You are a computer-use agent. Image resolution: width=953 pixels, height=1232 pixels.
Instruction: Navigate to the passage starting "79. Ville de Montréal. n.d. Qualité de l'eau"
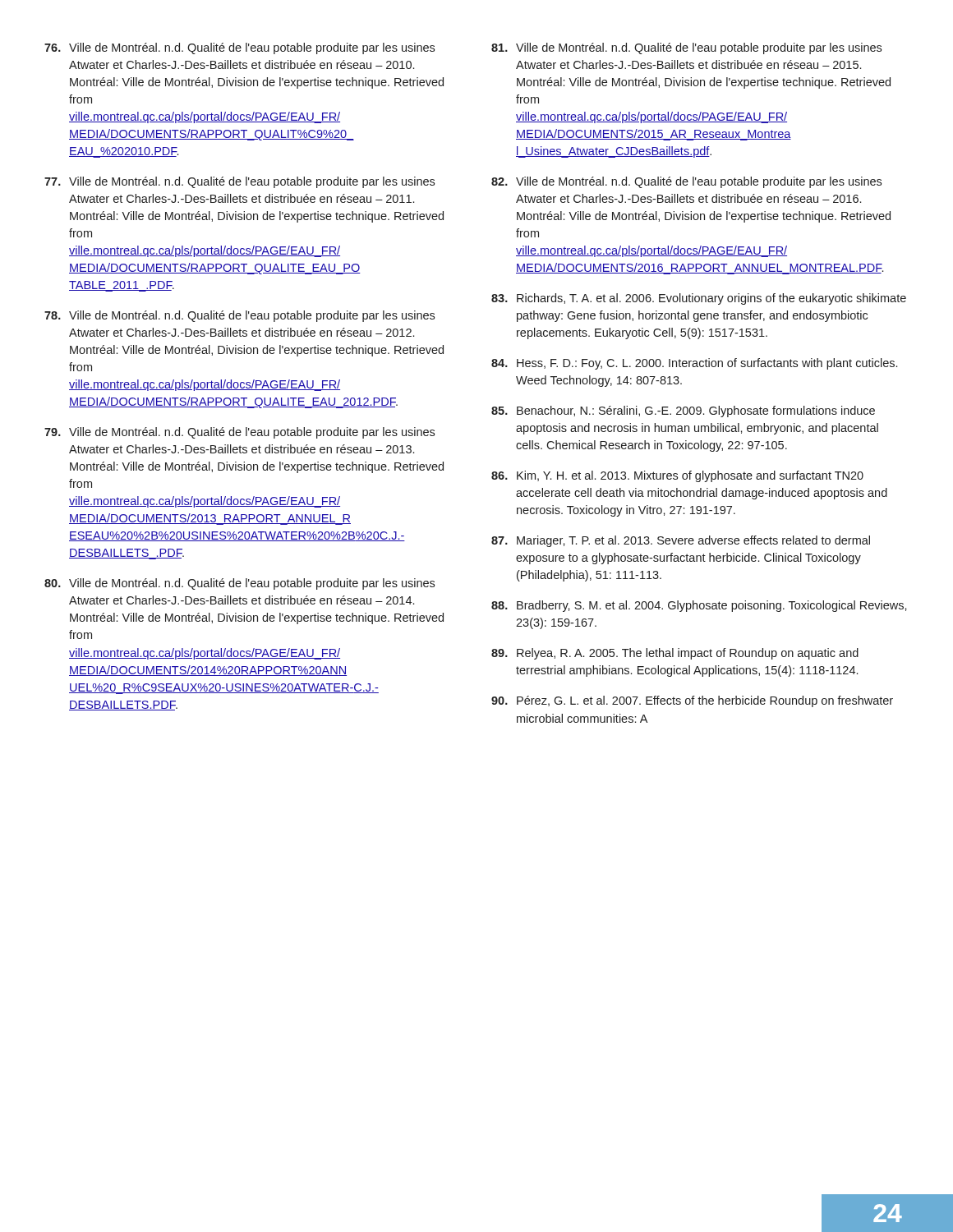[x=253, y=493]
